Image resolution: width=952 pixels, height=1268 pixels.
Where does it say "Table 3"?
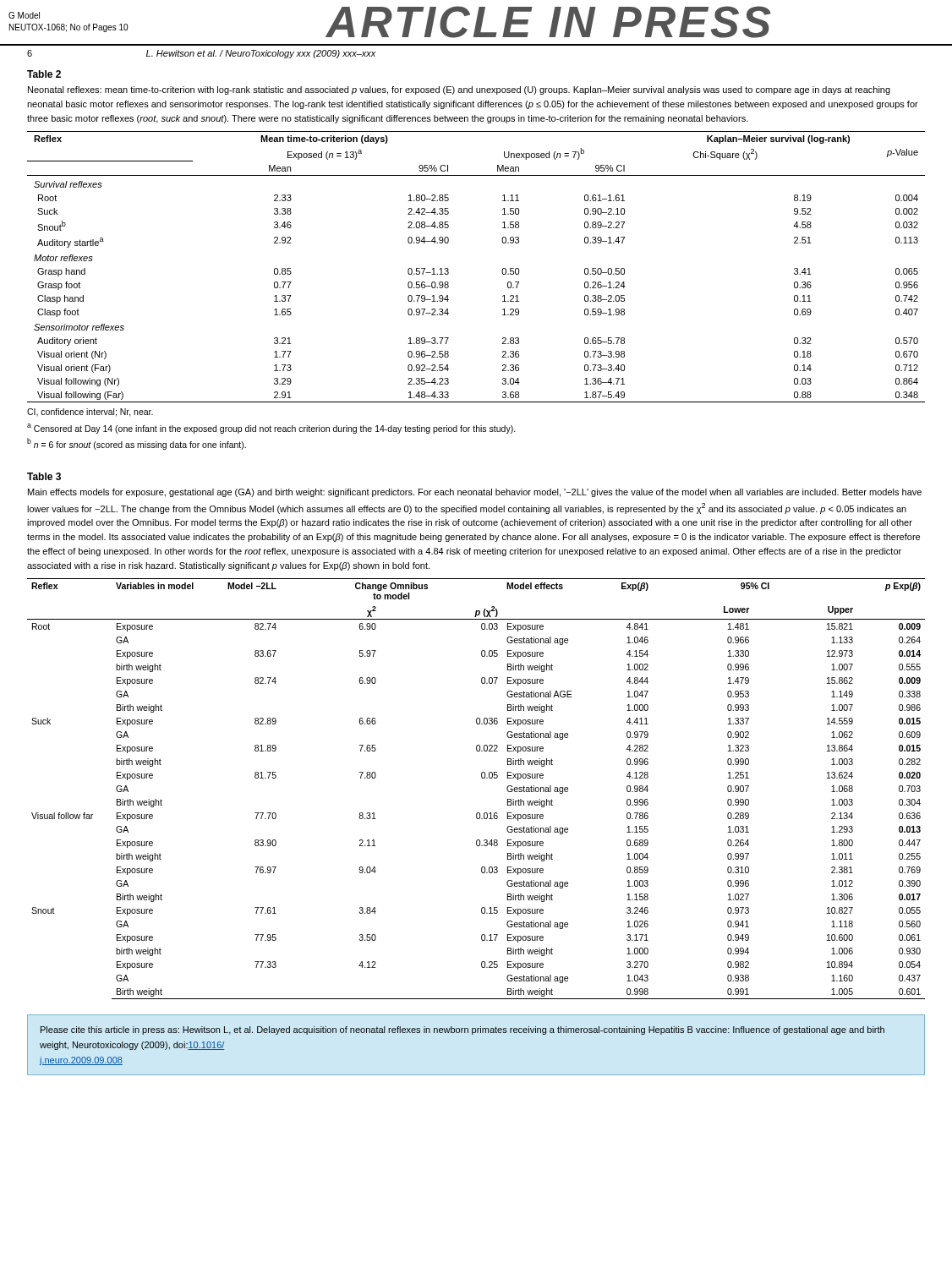[44, 476]
